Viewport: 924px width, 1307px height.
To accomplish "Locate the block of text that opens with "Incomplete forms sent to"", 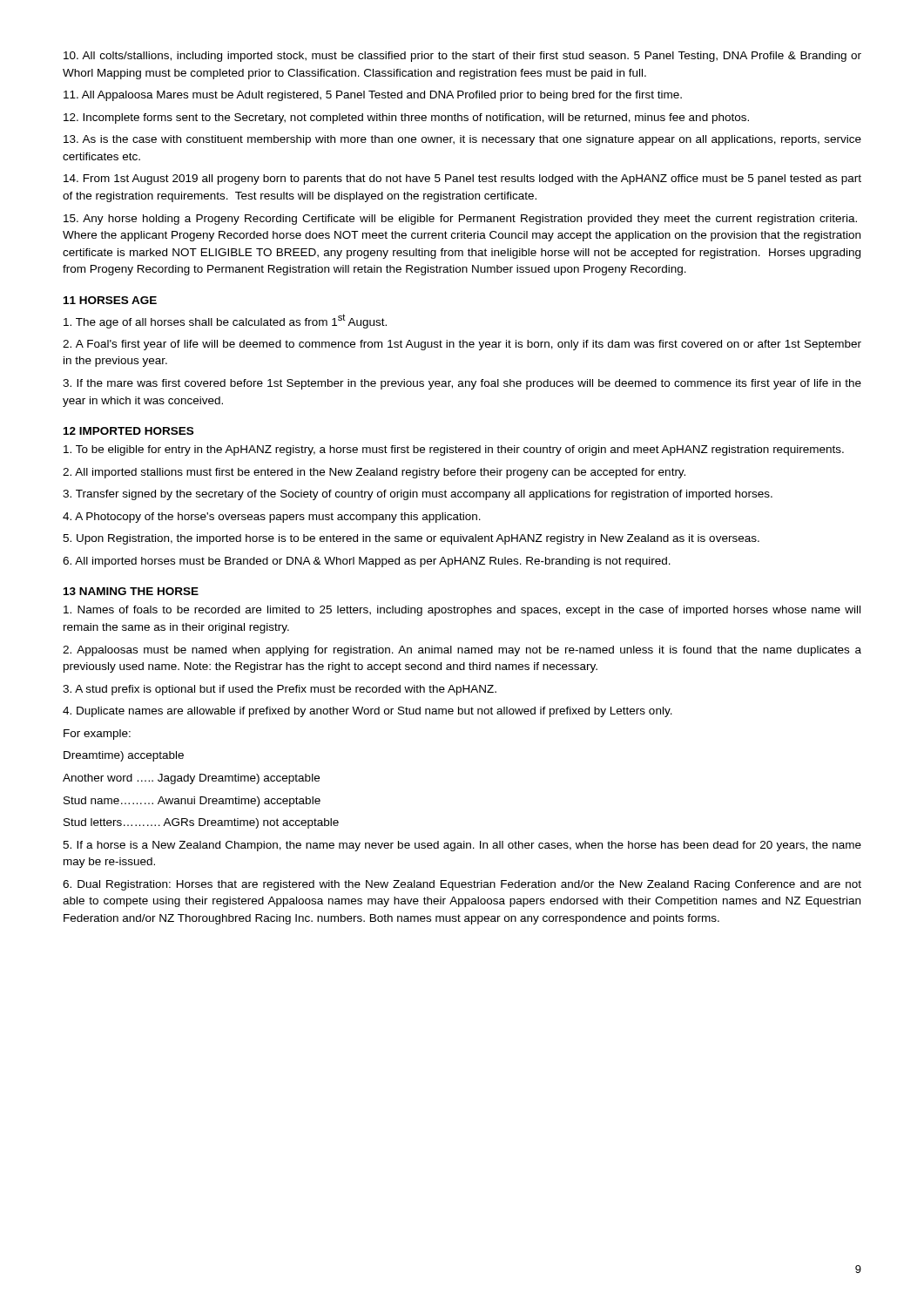I will (x=406, y=117).
